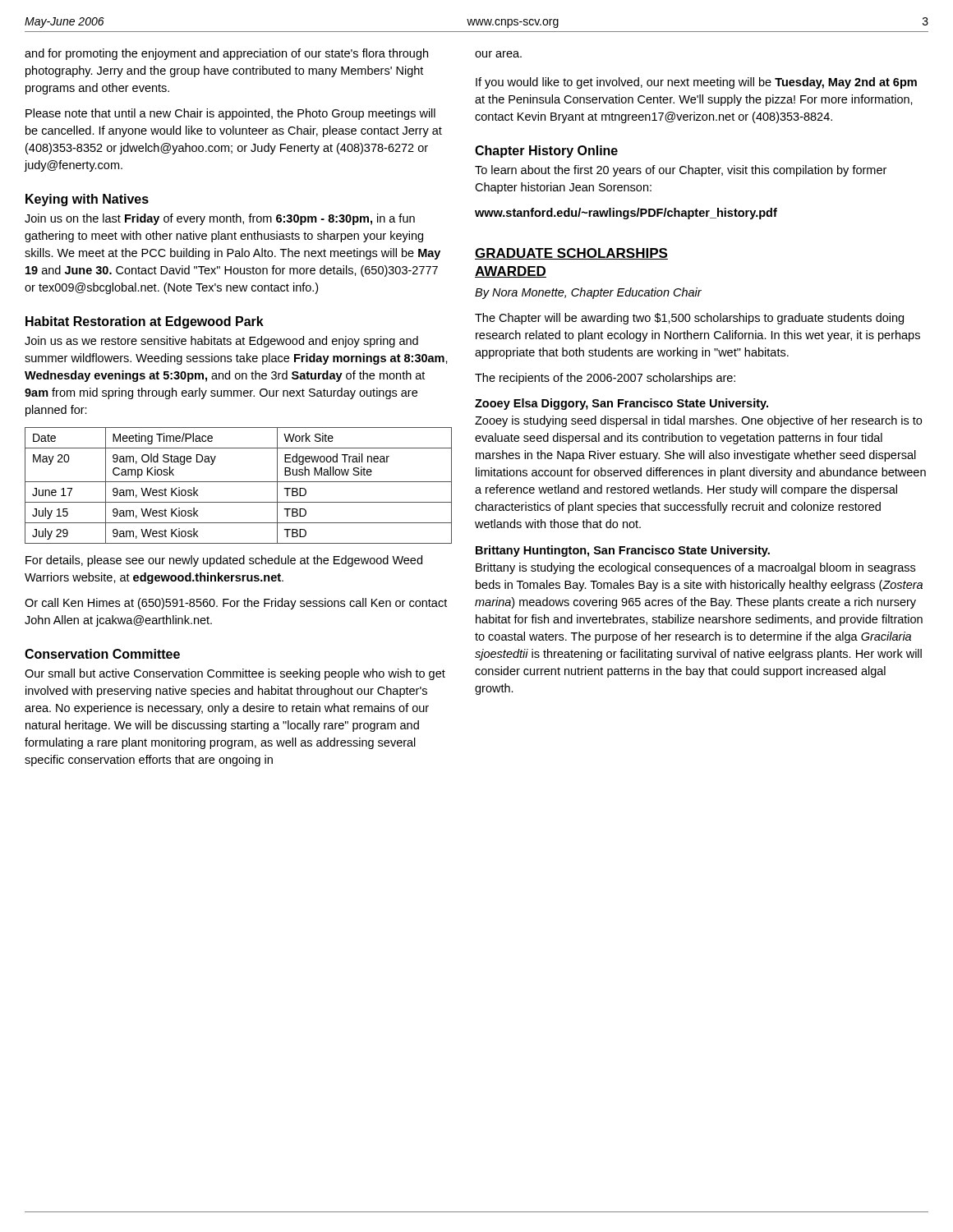Point to the block beginning "Zooey Elsa Diggory,"
The image size is (953, 1232).
click(701, 464)
